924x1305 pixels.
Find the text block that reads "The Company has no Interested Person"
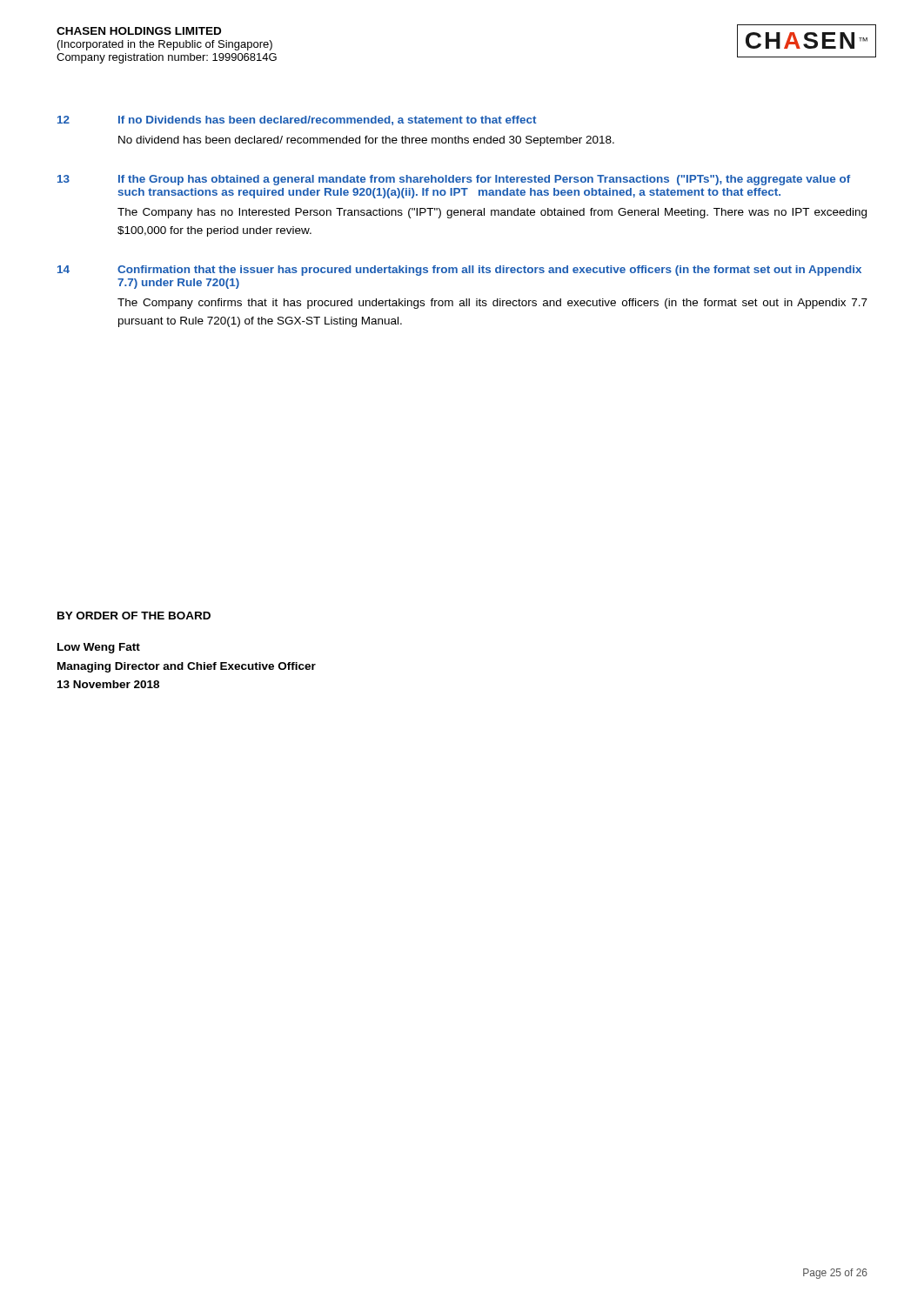(492, 221)
